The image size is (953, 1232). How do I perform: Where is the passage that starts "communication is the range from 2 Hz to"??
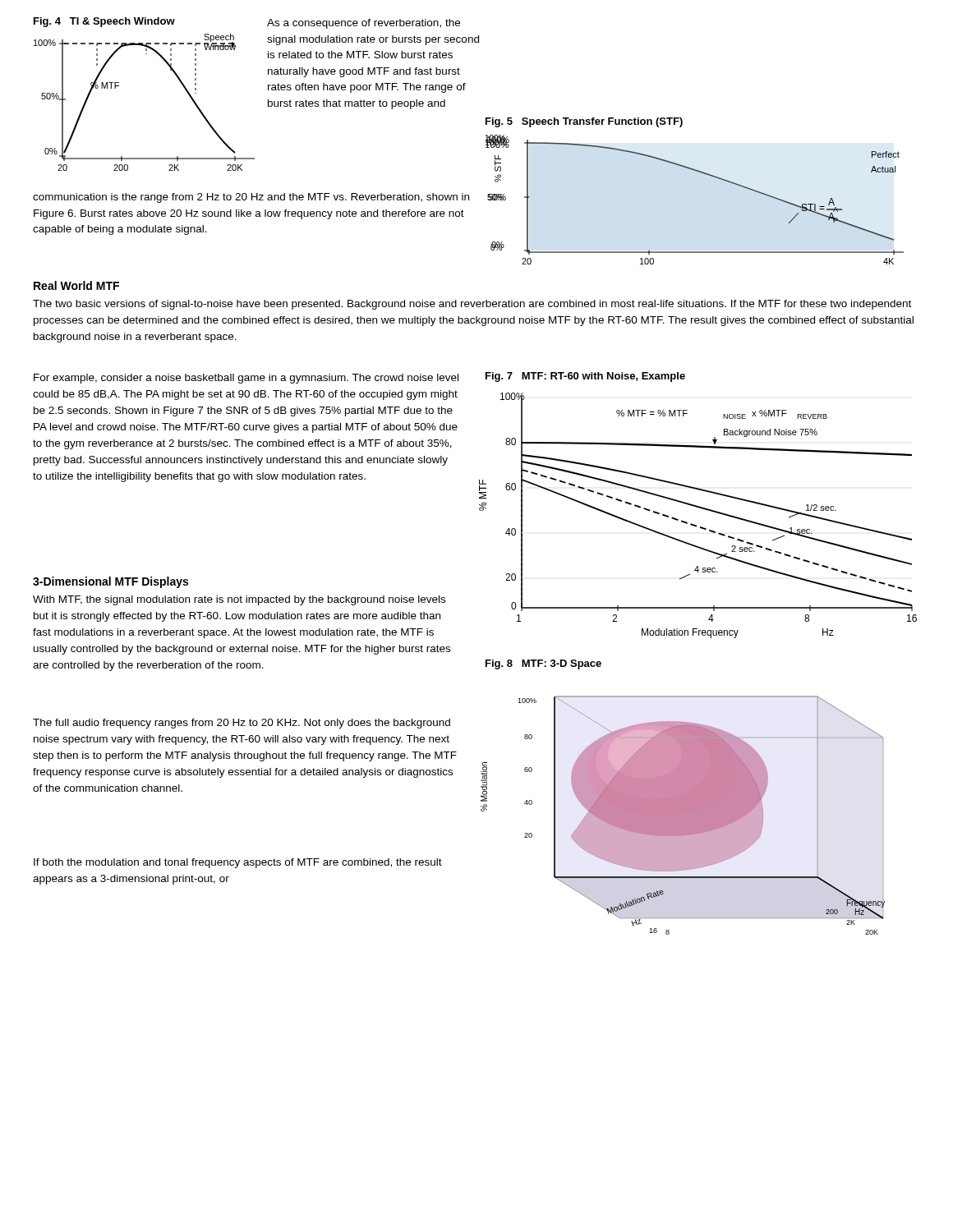pyautogui.click(x=251, y=213)
